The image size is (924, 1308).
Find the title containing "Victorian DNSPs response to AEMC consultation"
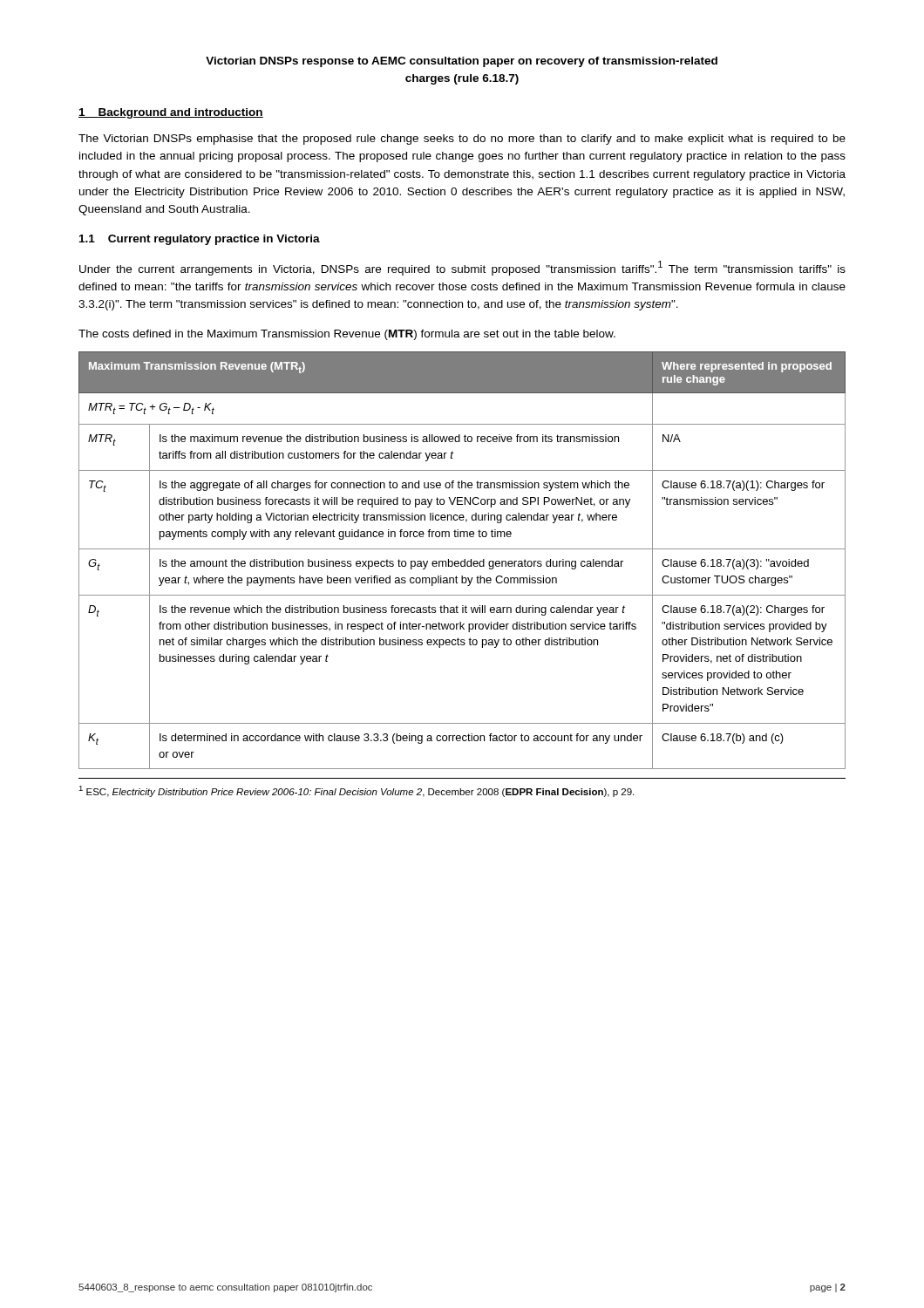pyautogui.click(x=462, y=70)
